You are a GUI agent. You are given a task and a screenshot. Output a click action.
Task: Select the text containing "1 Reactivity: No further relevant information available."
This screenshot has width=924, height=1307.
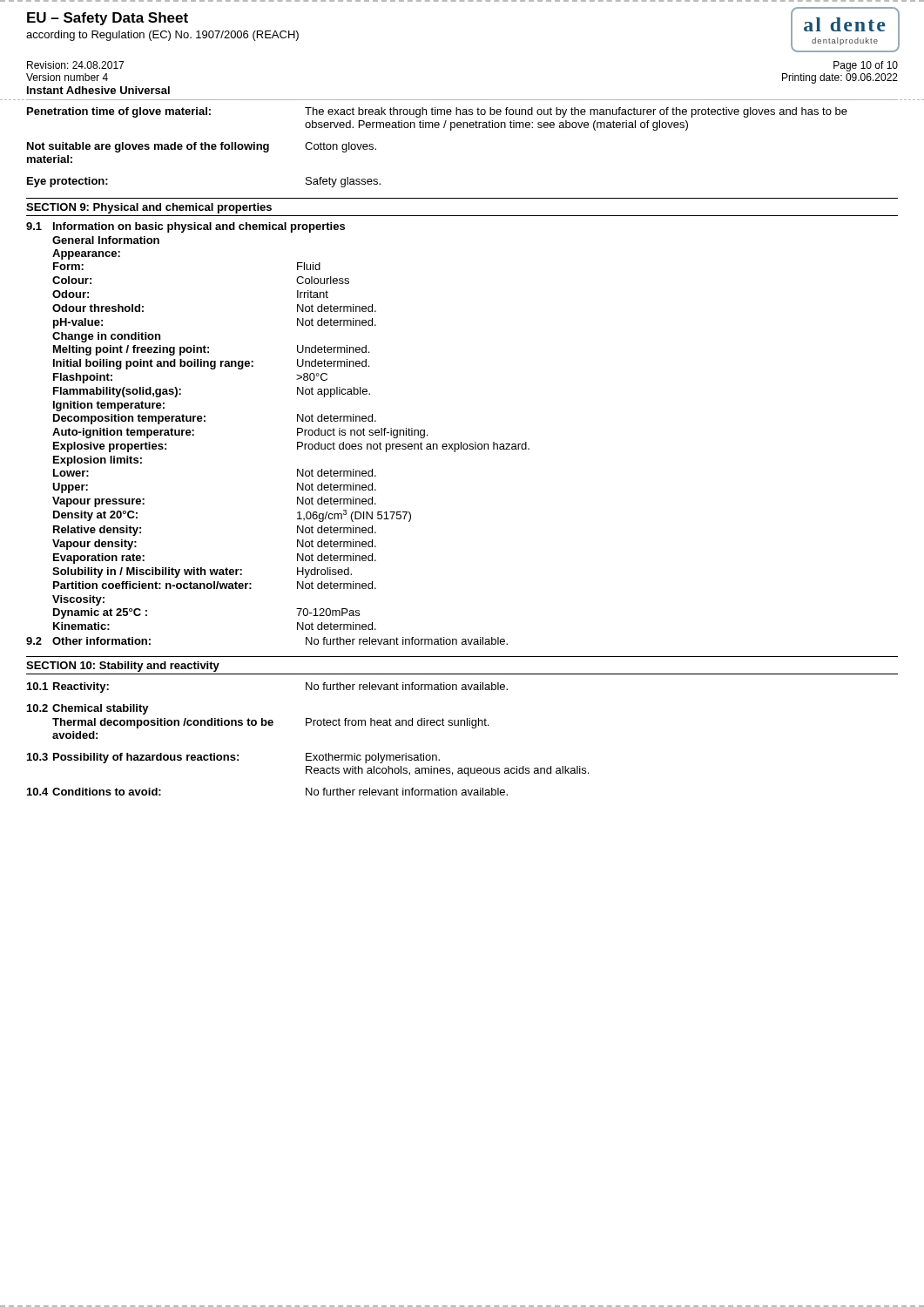pos(462,686)
